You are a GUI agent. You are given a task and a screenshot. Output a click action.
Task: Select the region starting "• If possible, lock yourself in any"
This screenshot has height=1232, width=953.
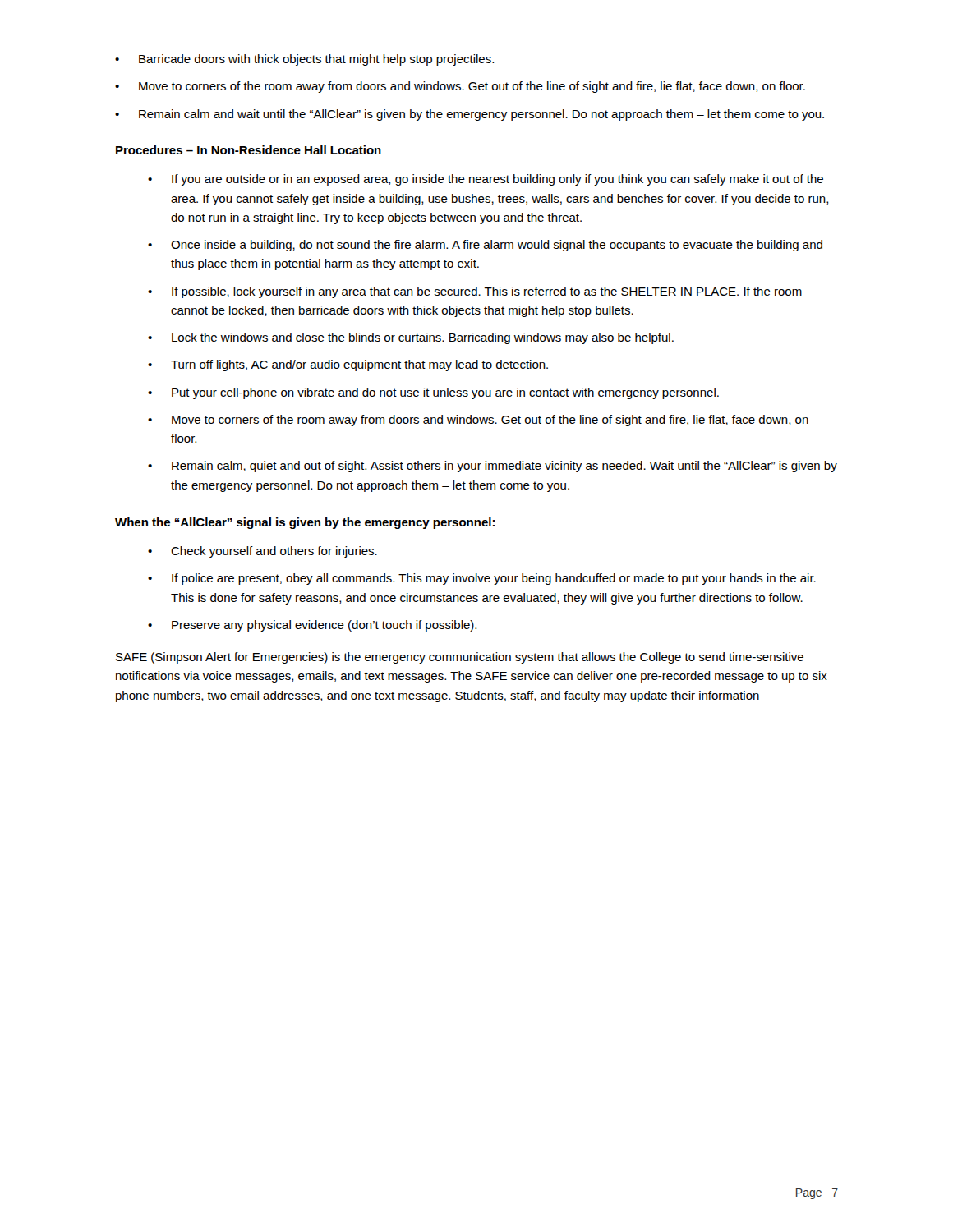click(493, 300)
